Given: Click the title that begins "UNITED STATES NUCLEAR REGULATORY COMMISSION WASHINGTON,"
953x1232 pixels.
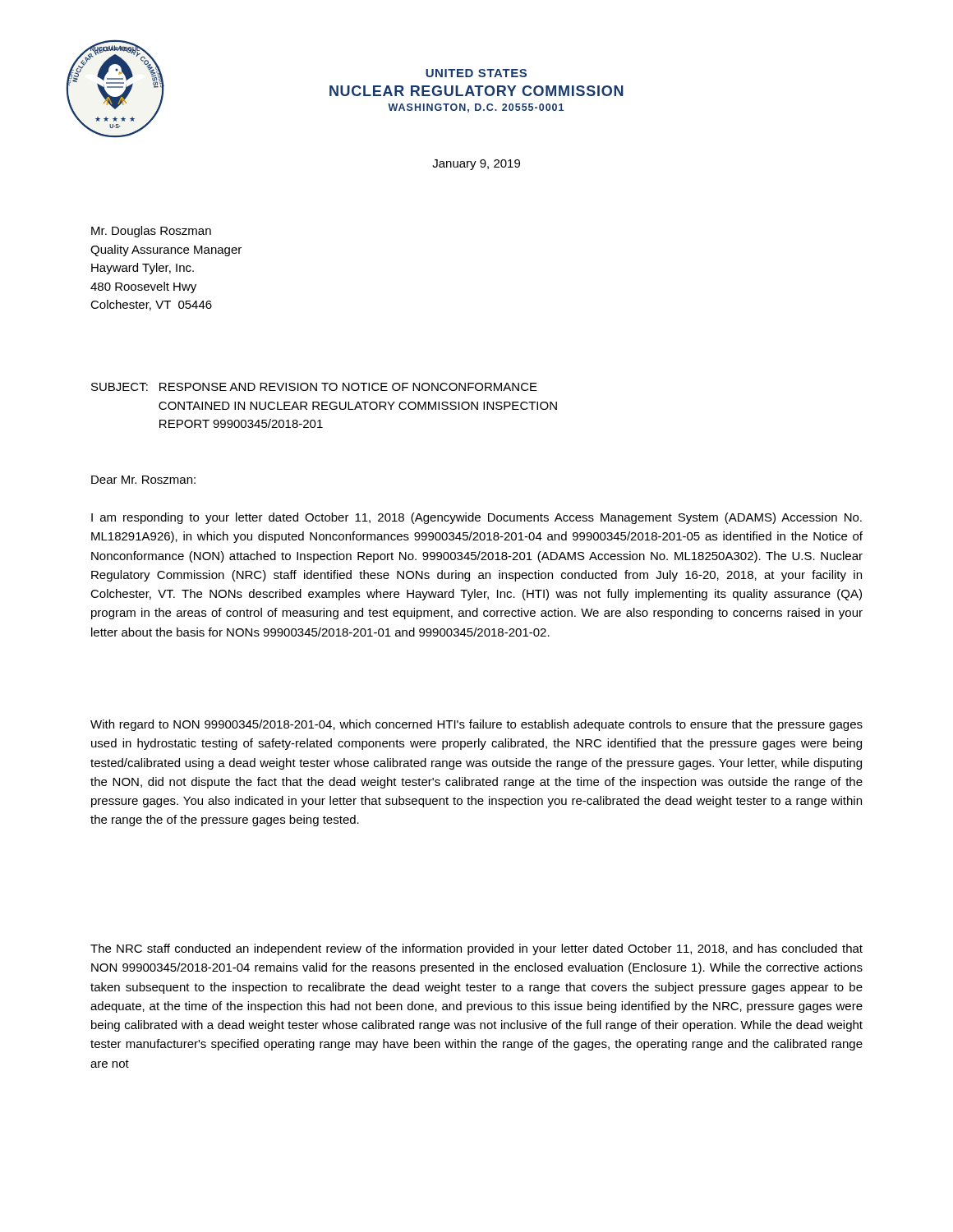Looking at the screenshot, I should point(476,90).
